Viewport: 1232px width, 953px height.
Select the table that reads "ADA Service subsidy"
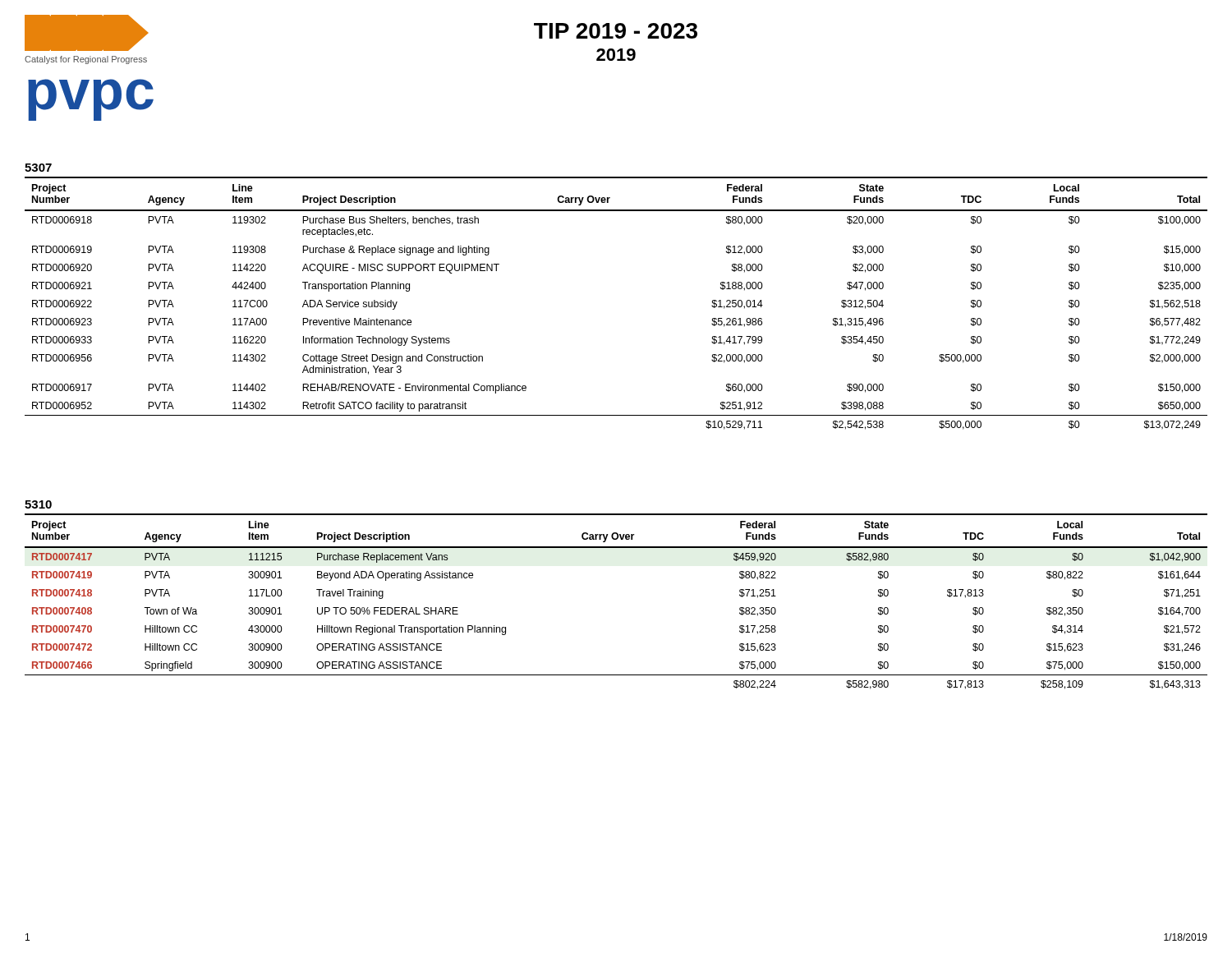616,305
